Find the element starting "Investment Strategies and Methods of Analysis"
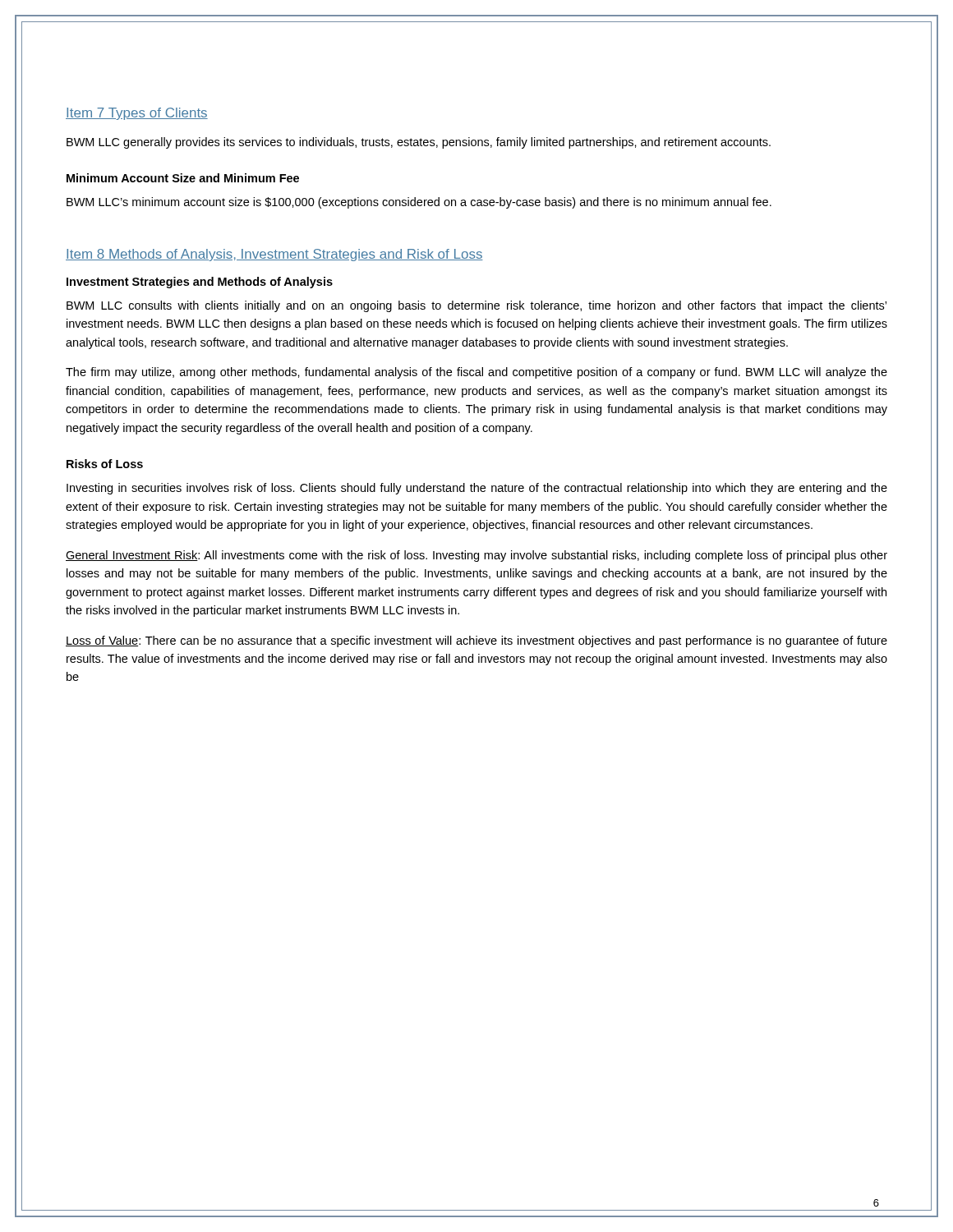This screenshot has height=1232, width=953. (199, 282)
